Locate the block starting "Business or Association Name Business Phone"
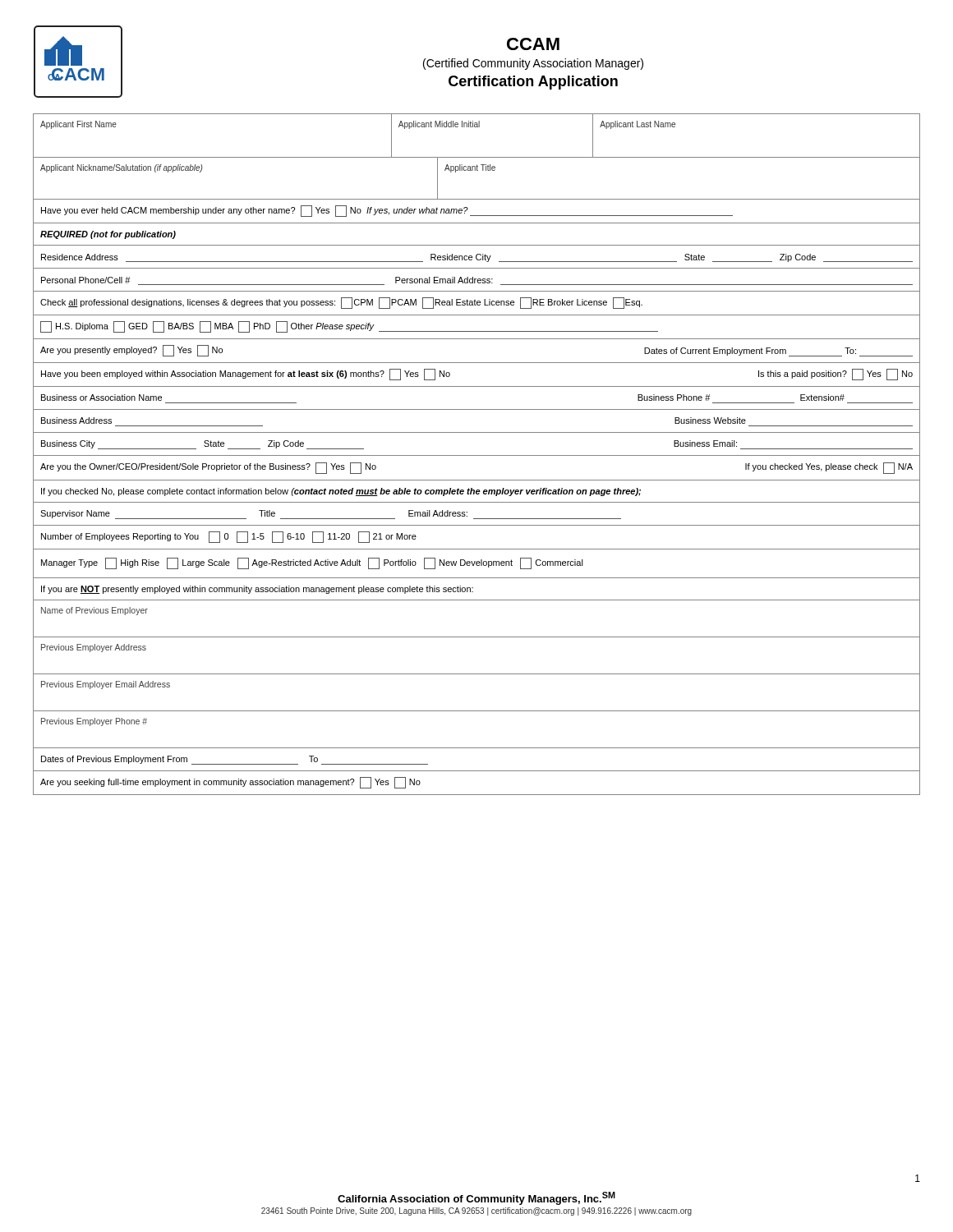Viewport: 953px width, 1232px height. pyautogui.click(x=476, y=398)
